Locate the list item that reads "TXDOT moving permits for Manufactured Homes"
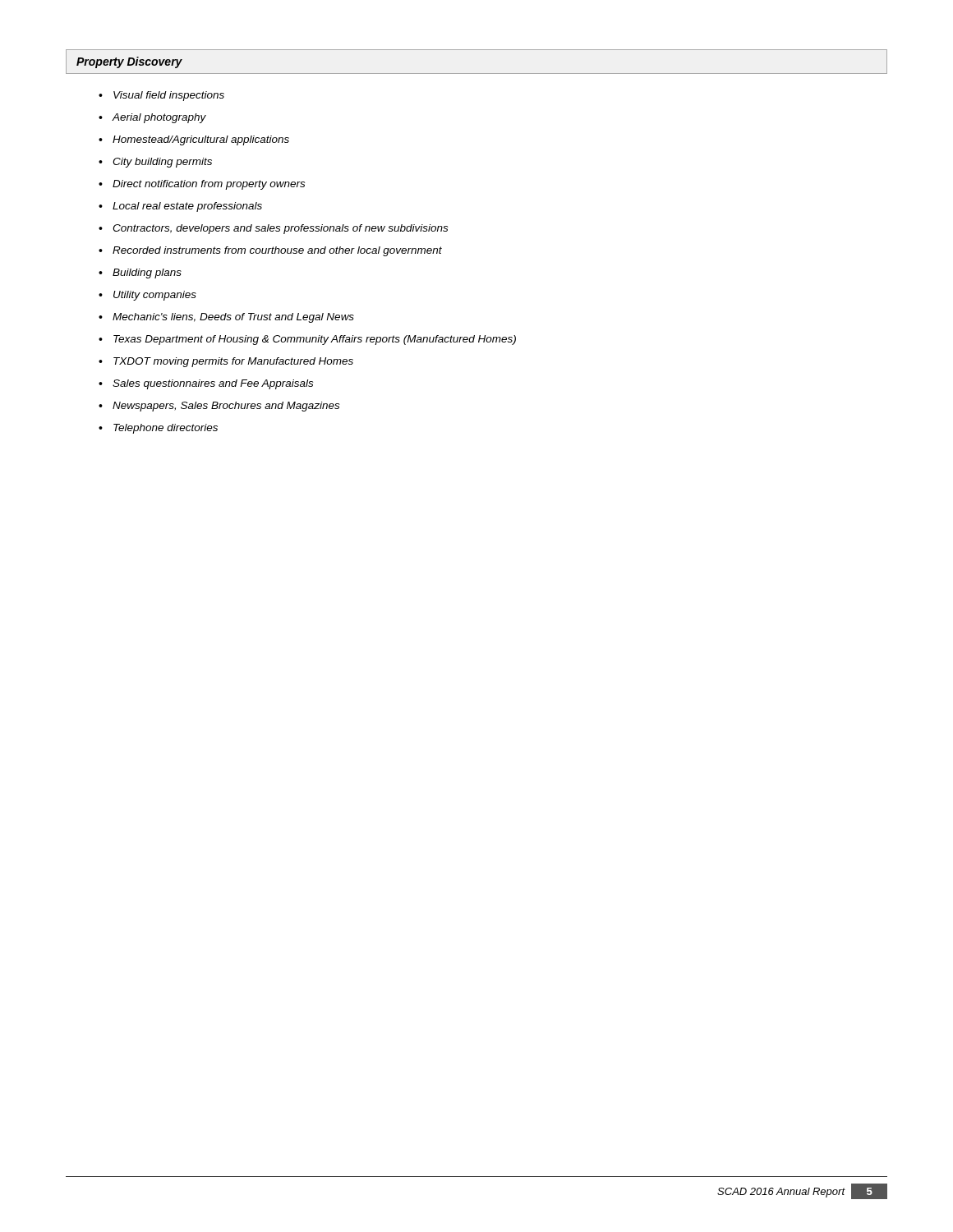The image size is (953, 1232). click(233, 362)
